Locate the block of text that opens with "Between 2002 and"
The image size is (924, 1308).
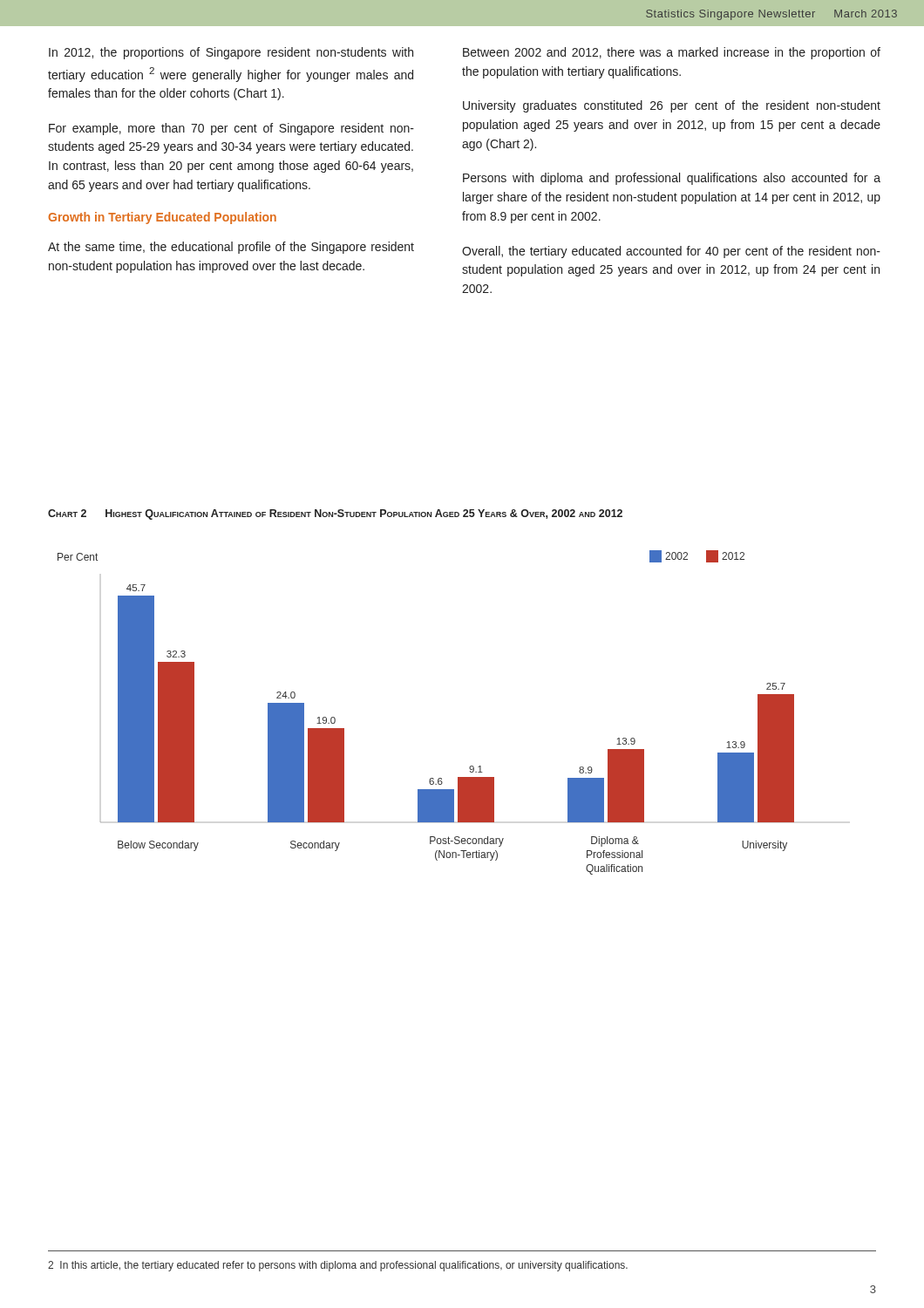tap(671, 62)
